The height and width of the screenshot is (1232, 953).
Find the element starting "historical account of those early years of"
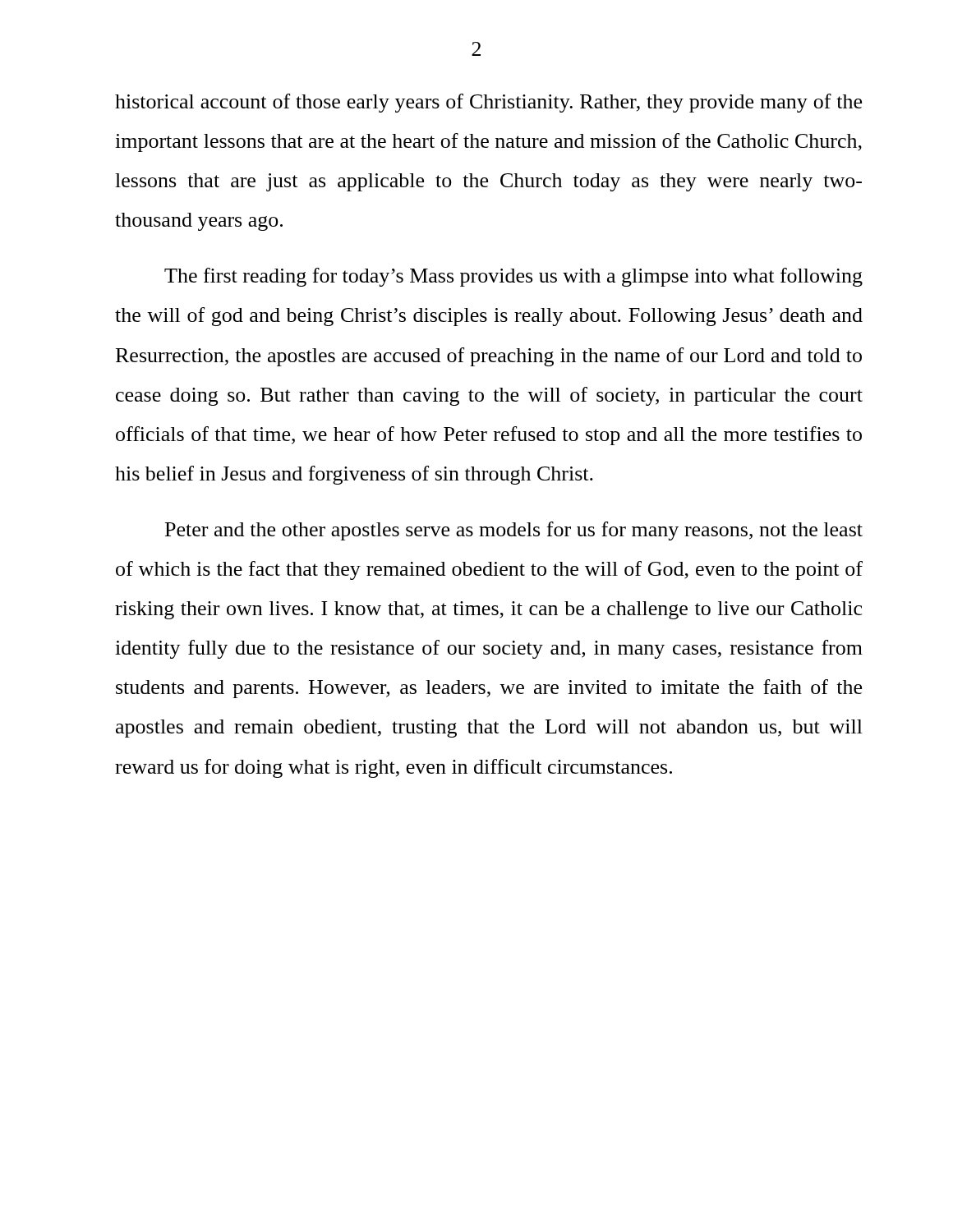(x=488, y=103)
